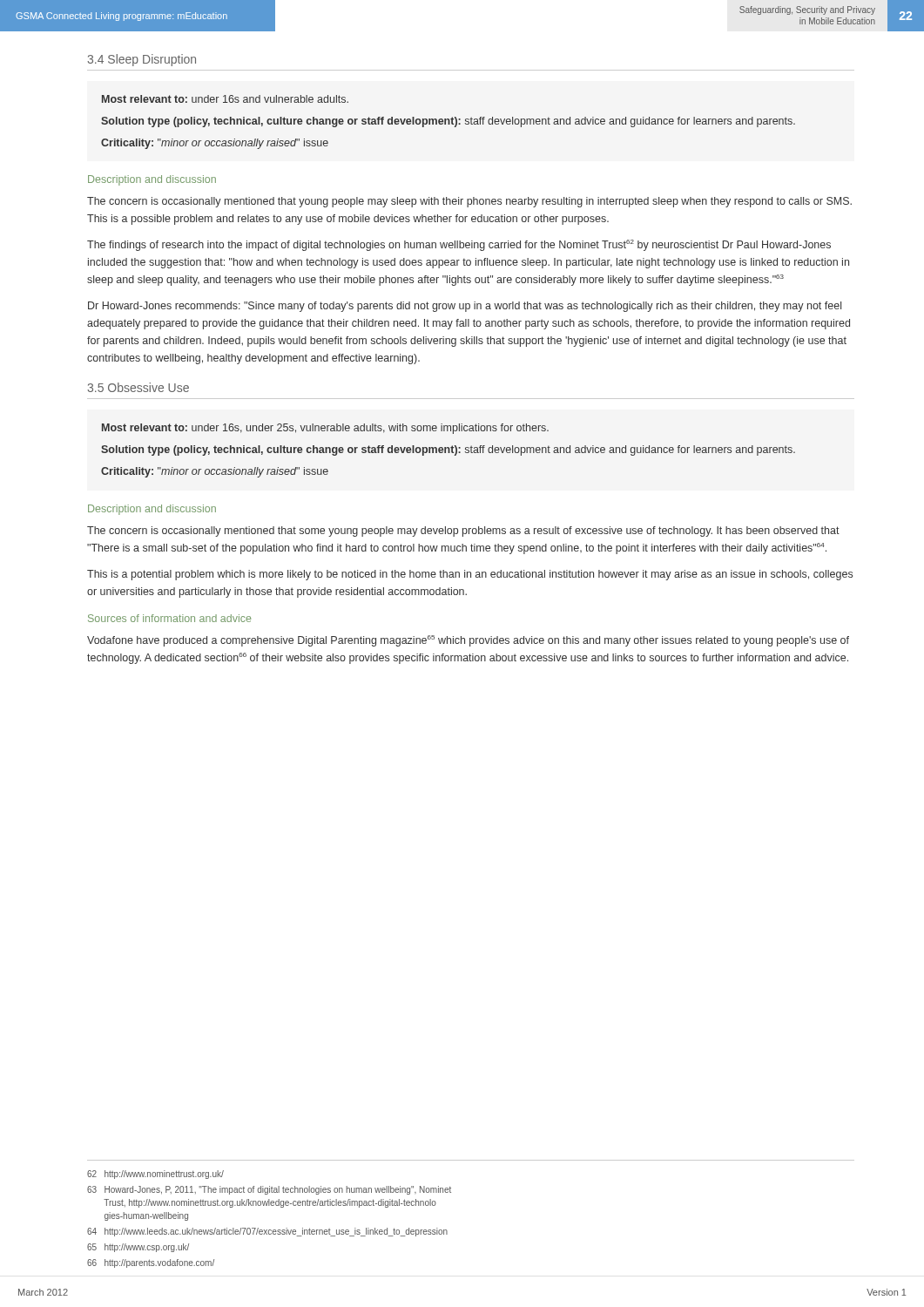
Task: Locate the text block containing "This is a potential"
Action: pos(470,582)
